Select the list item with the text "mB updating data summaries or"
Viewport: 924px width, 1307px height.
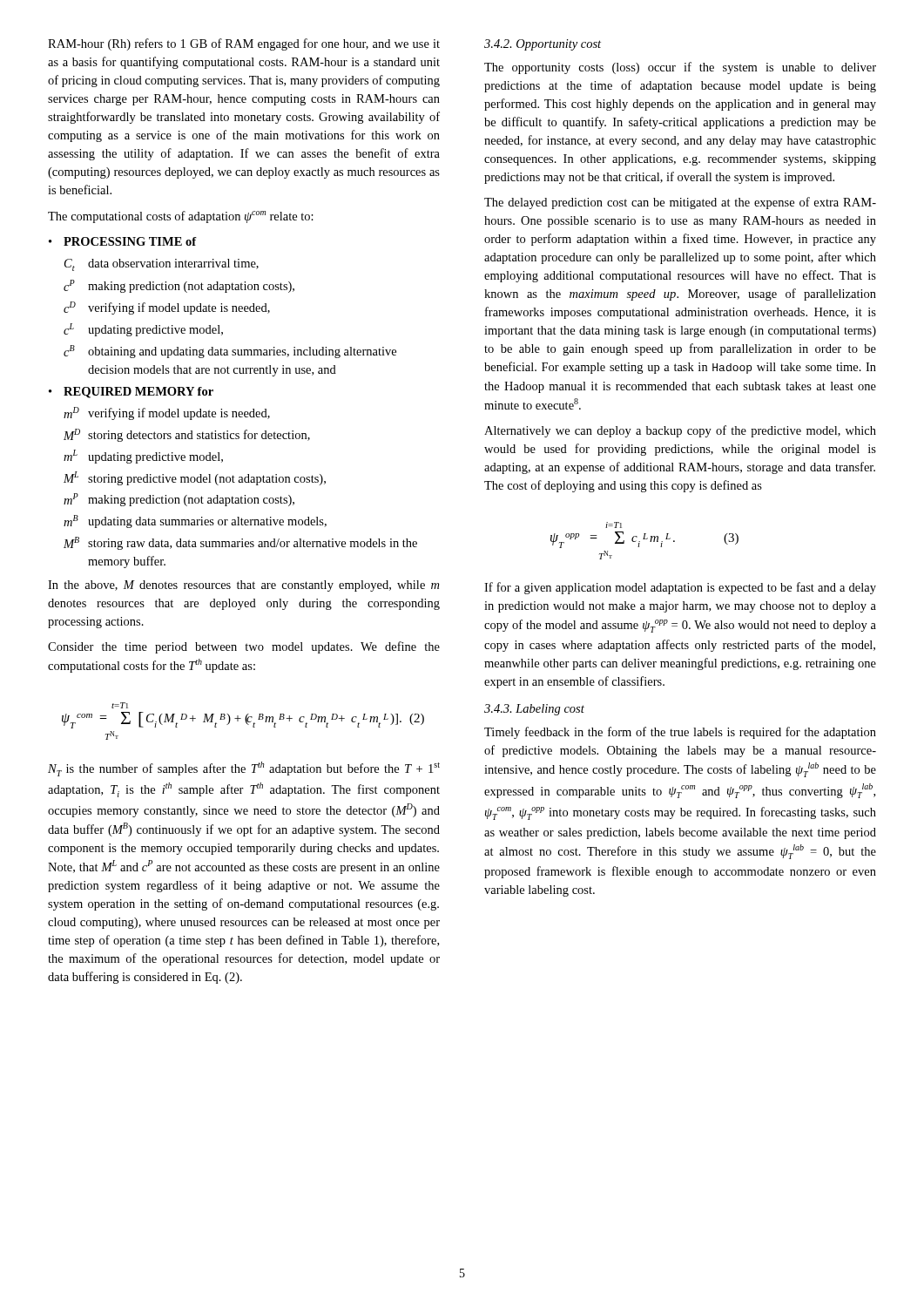(252, 522)
